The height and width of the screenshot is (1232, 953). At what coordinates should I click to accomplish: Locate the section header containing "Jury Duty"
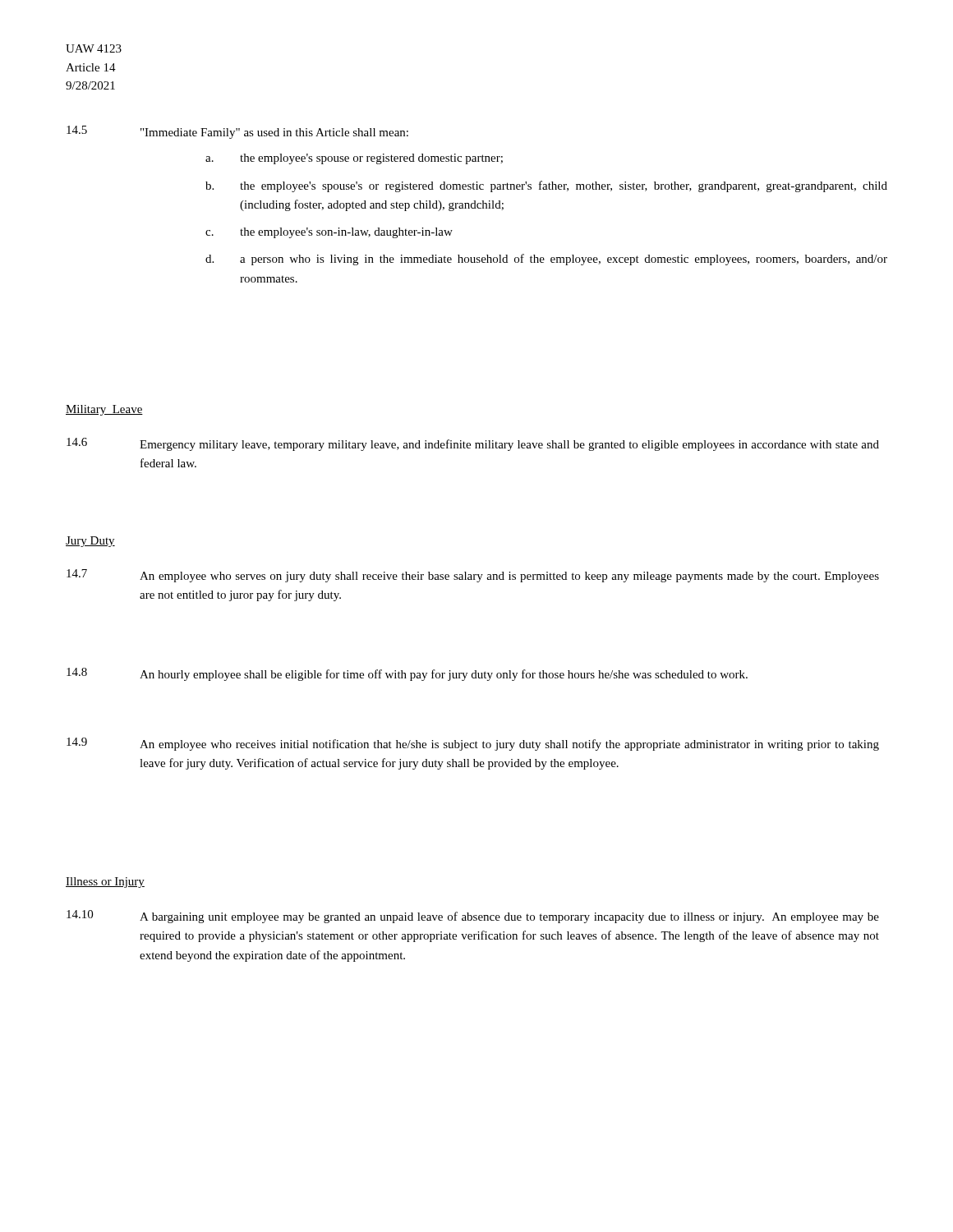(90, 540)
